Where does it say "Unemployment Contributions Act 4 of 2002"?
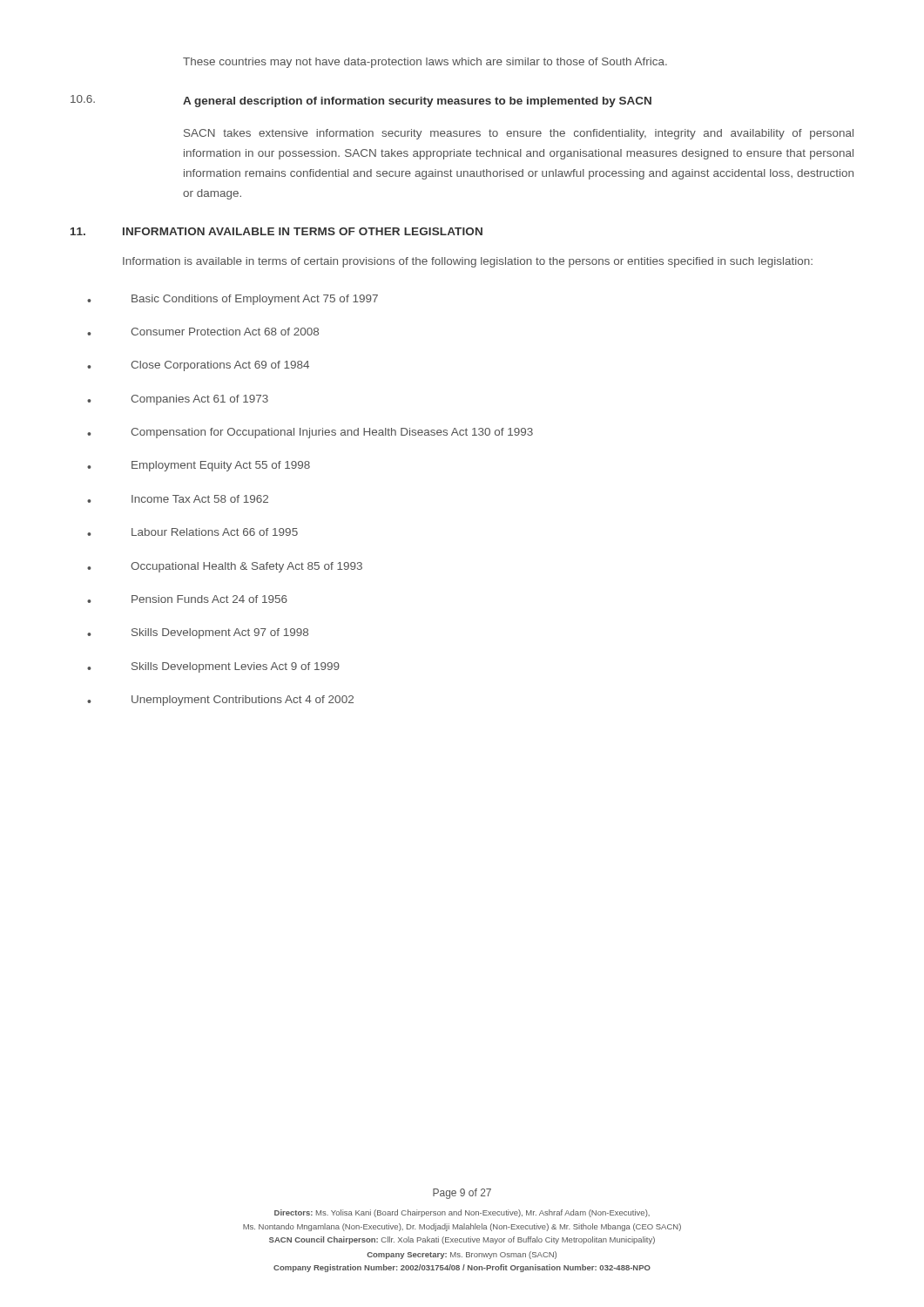Viewport: 924px width, 1307px height. [x=212, y=701]
